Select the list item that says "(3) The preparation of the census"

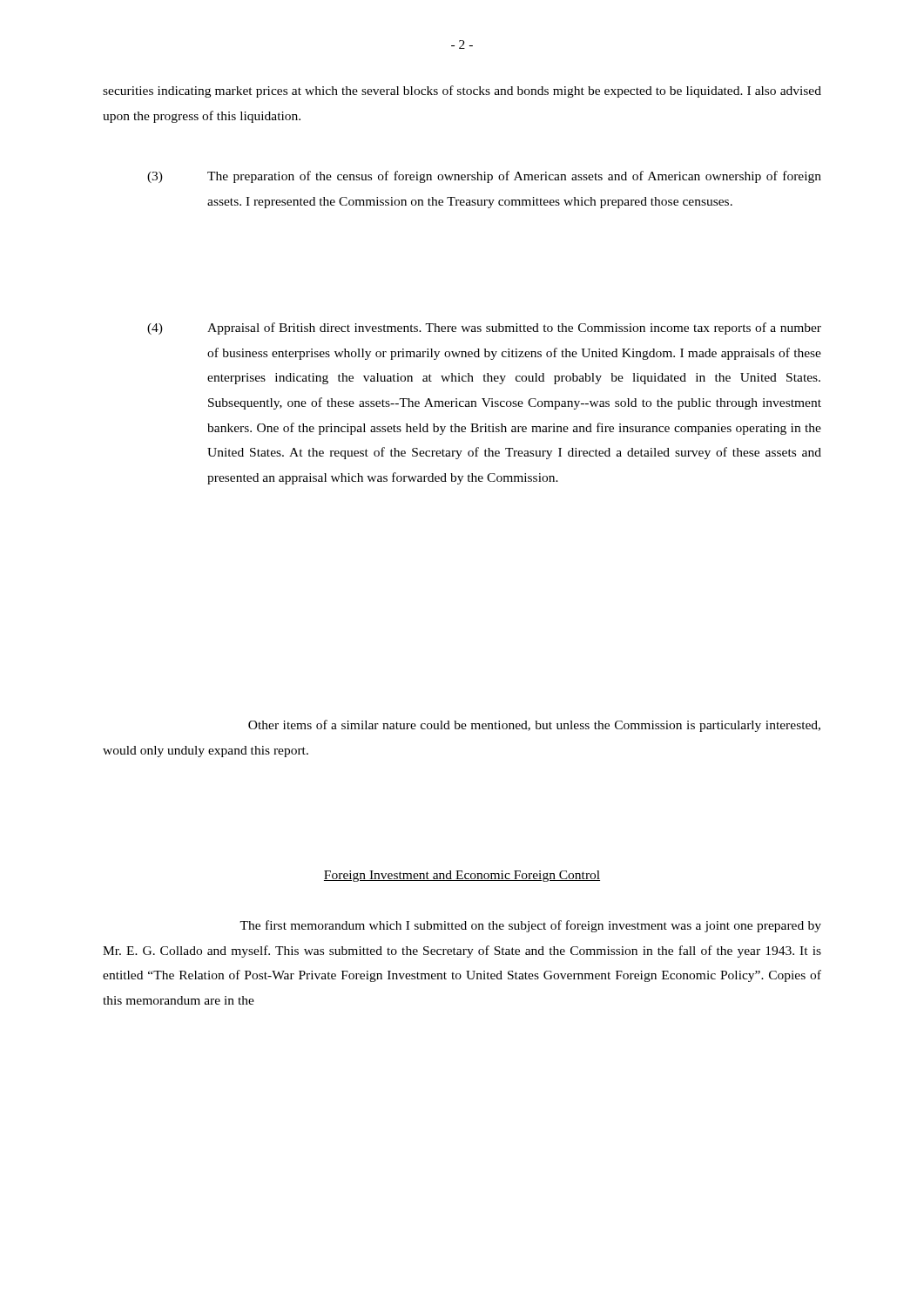[x=462, y=189]
